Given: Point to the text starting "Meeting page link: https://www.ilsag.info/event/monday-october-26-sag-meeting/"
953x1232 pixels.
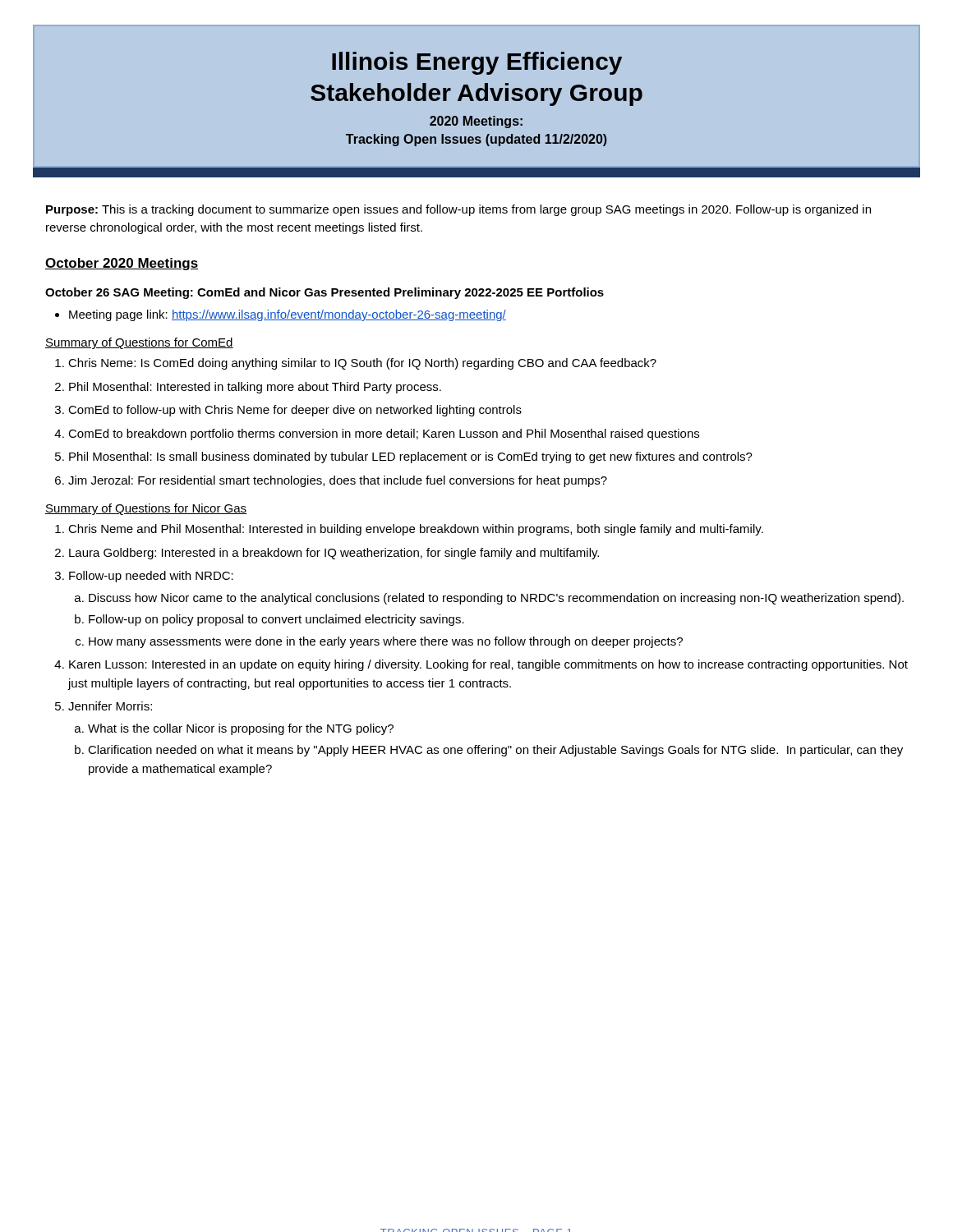Looking at the screenshot, I should click(x=287, y=314).
